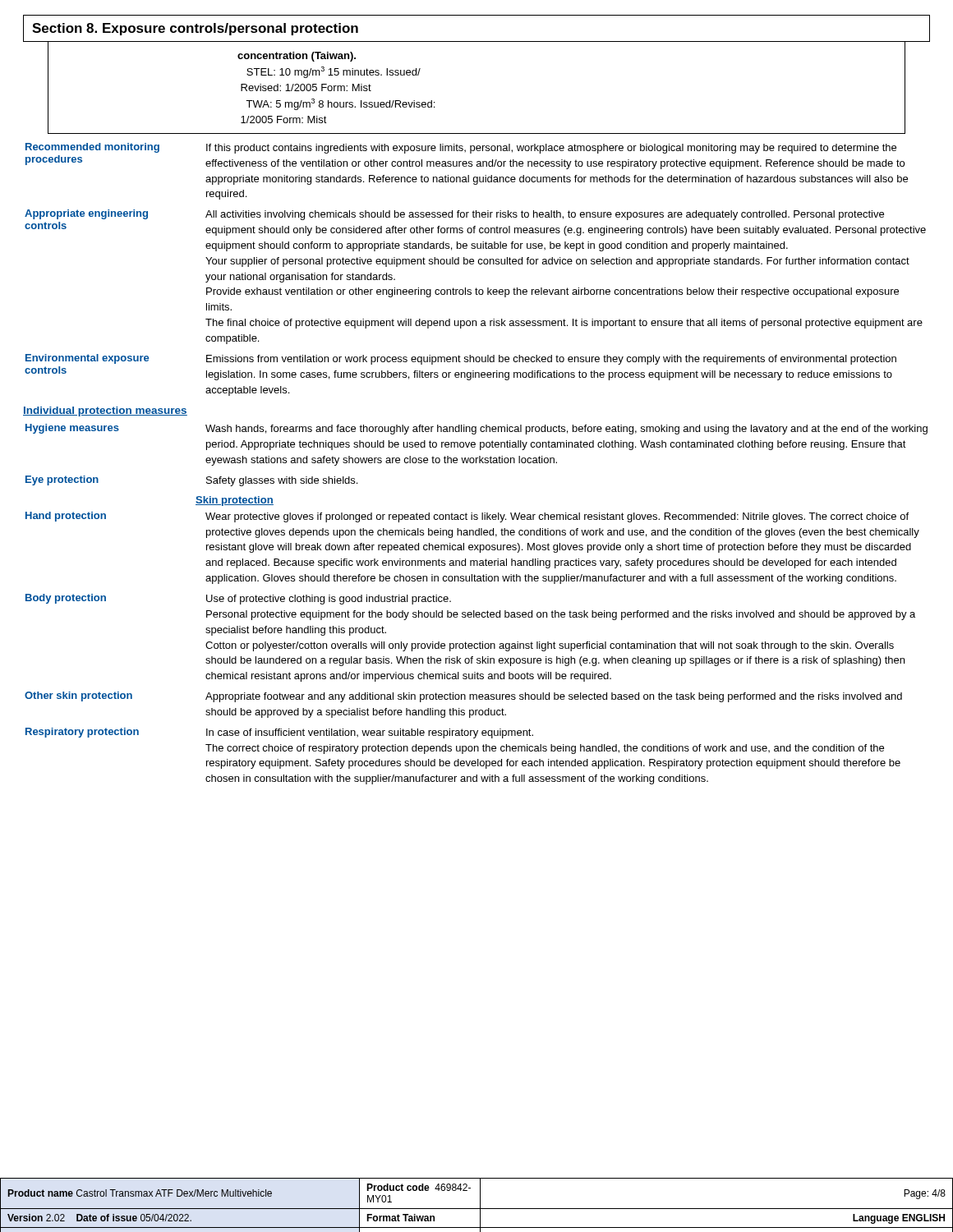The height and width of the screenshot is (1232, 953).
Task: Click where it says "Hygiene measures"
Action: [x=72, y=428]
